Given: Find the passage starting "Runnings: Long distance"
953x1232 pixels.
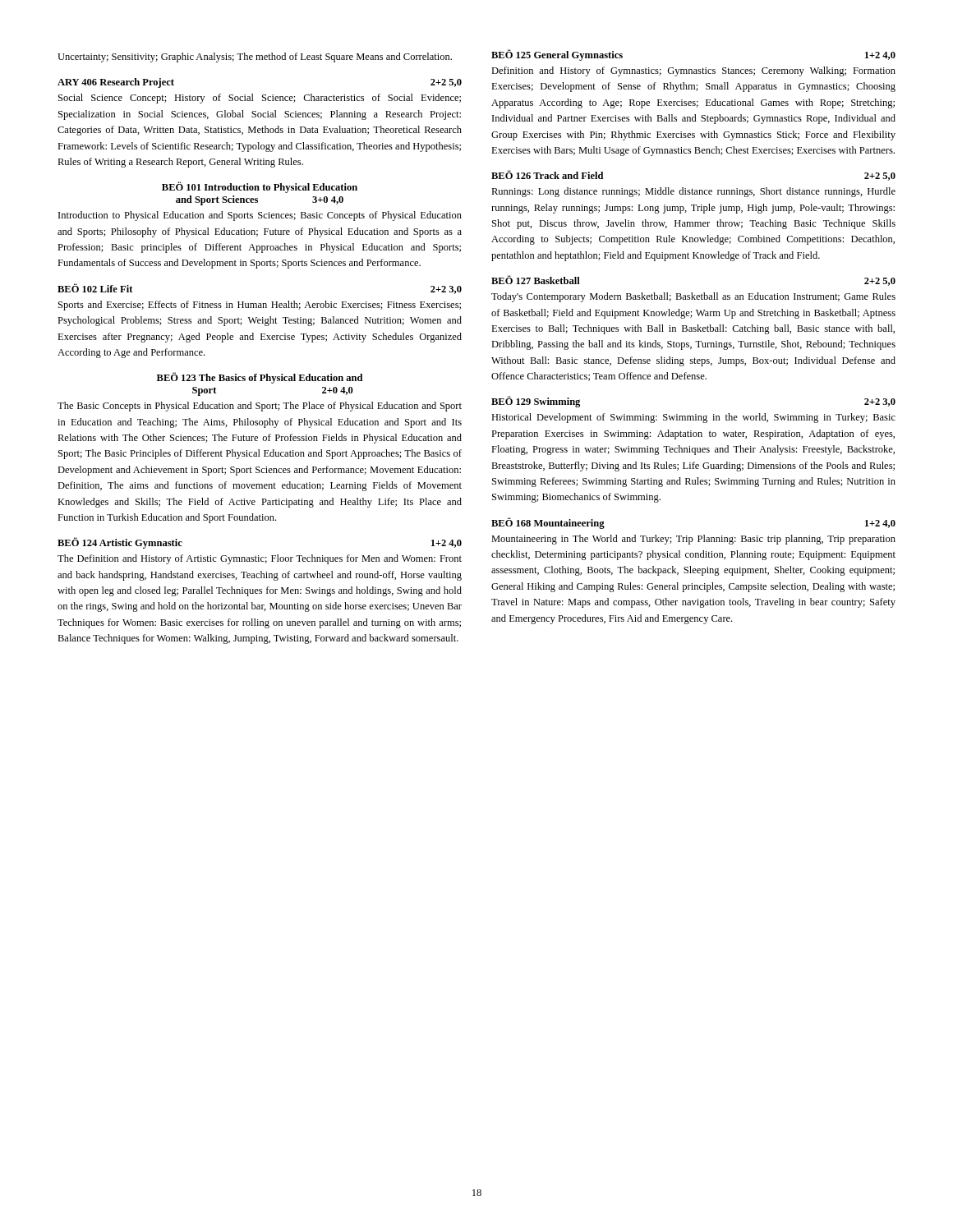Looking at the screenshot, I should click(x=693, y=224).
